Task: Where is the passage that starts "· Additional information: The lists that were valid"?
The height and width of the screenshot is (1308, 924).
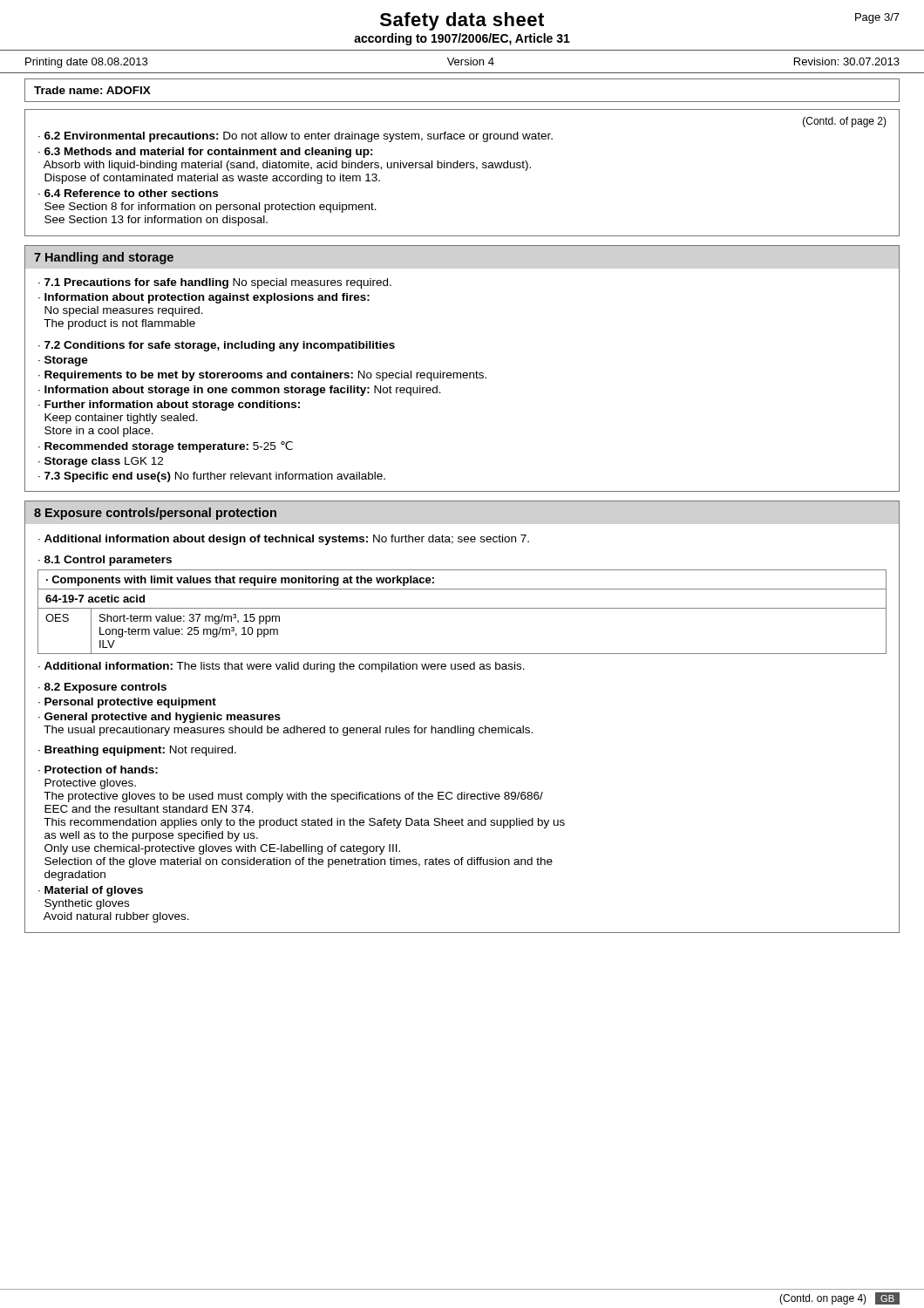Action: [x=281, y=666]
